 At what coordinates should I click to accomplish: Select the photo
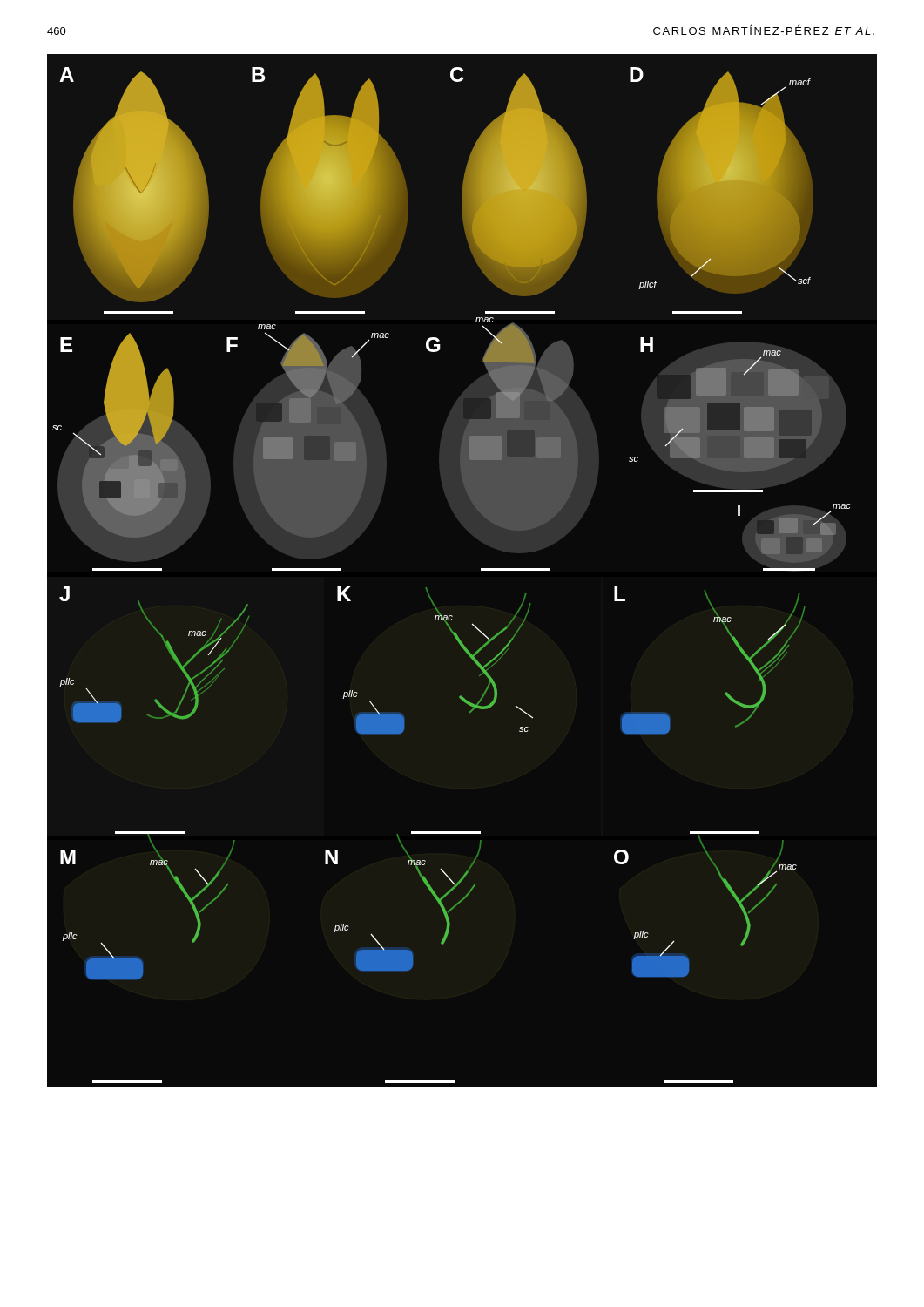coord(462,570)
